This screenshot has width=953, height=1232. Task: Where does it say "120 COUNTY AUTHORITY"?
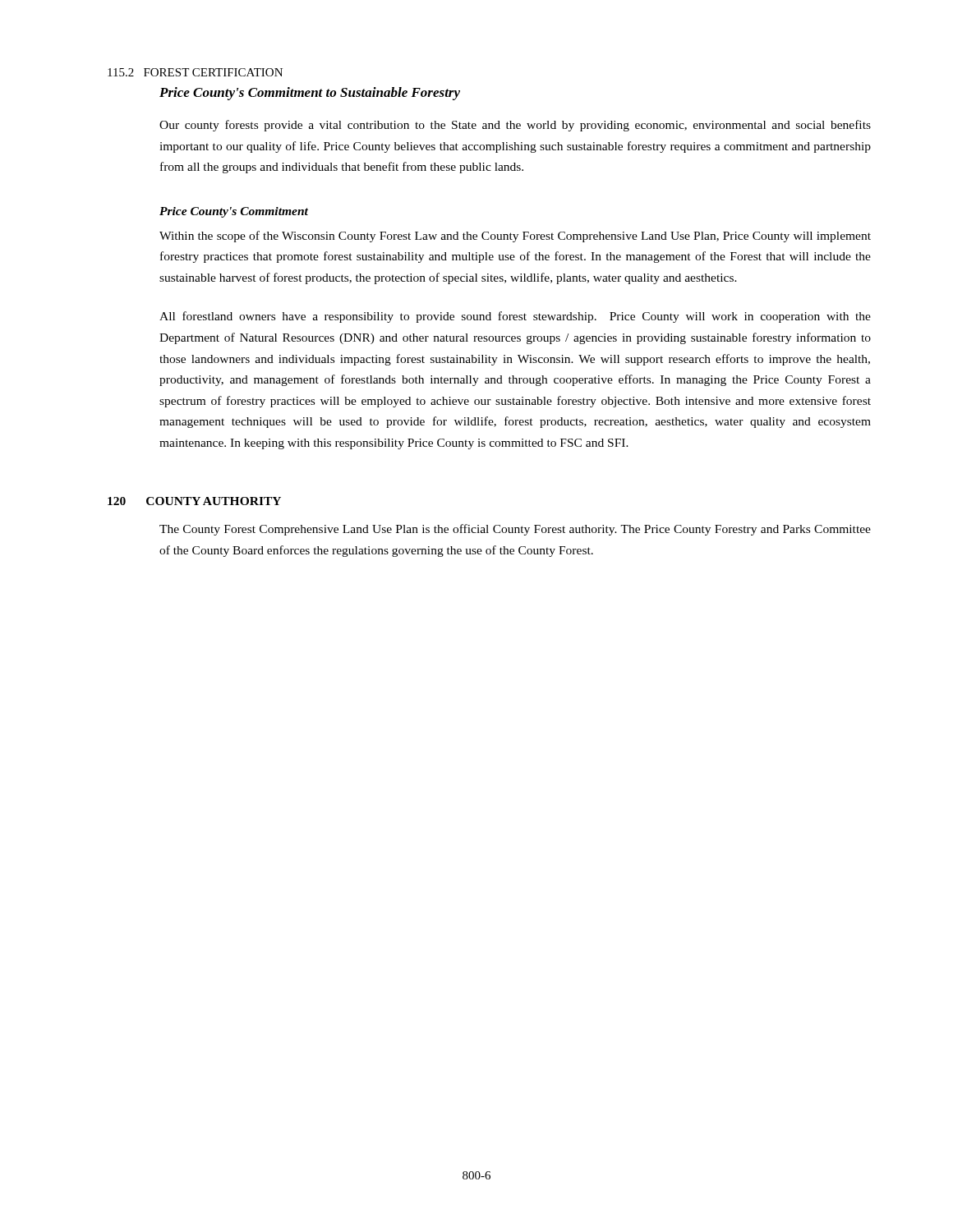(194, 501)
